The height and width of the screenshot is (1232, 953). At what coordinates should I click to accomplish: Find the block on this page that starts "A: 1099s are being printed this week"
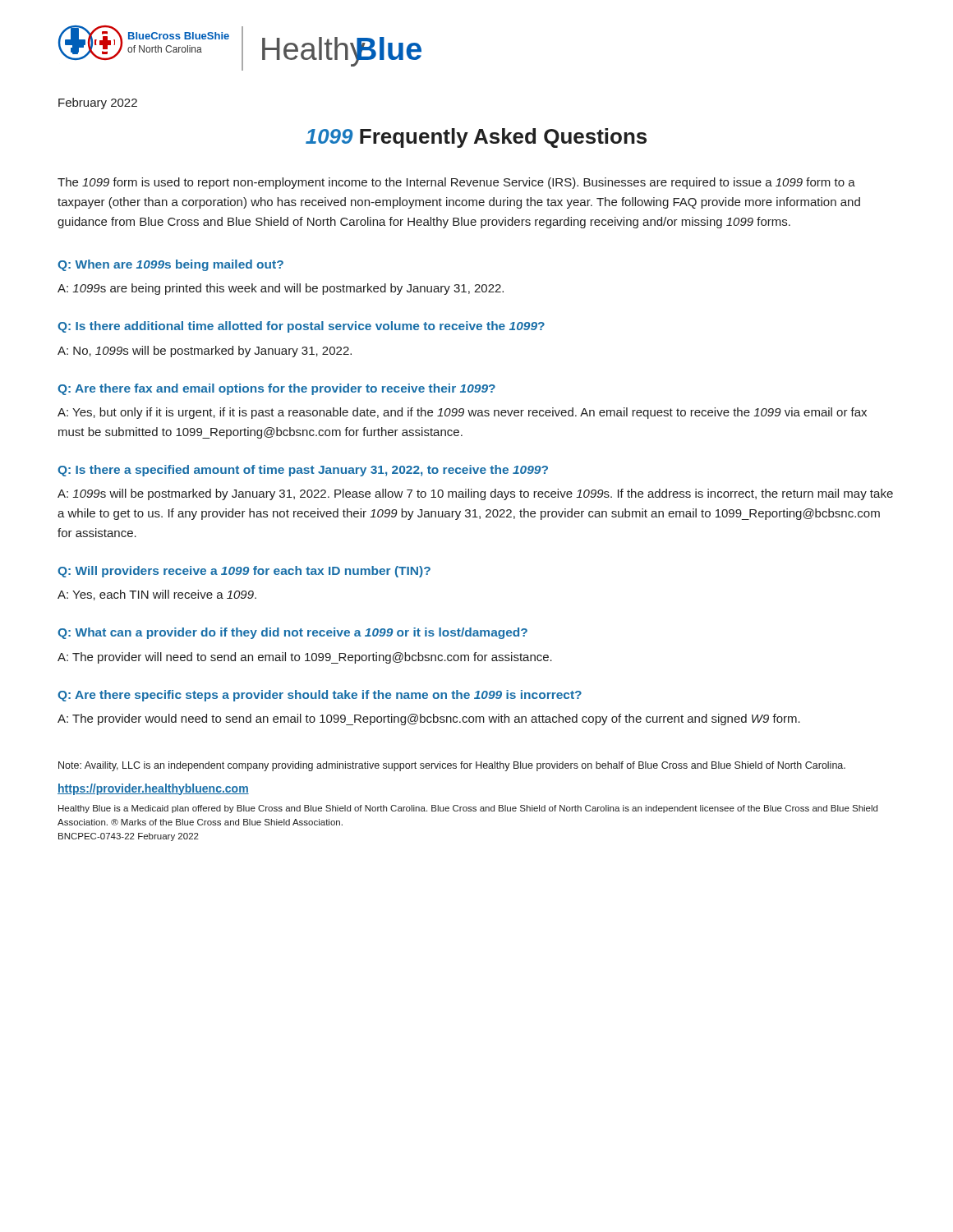(281, 288)
